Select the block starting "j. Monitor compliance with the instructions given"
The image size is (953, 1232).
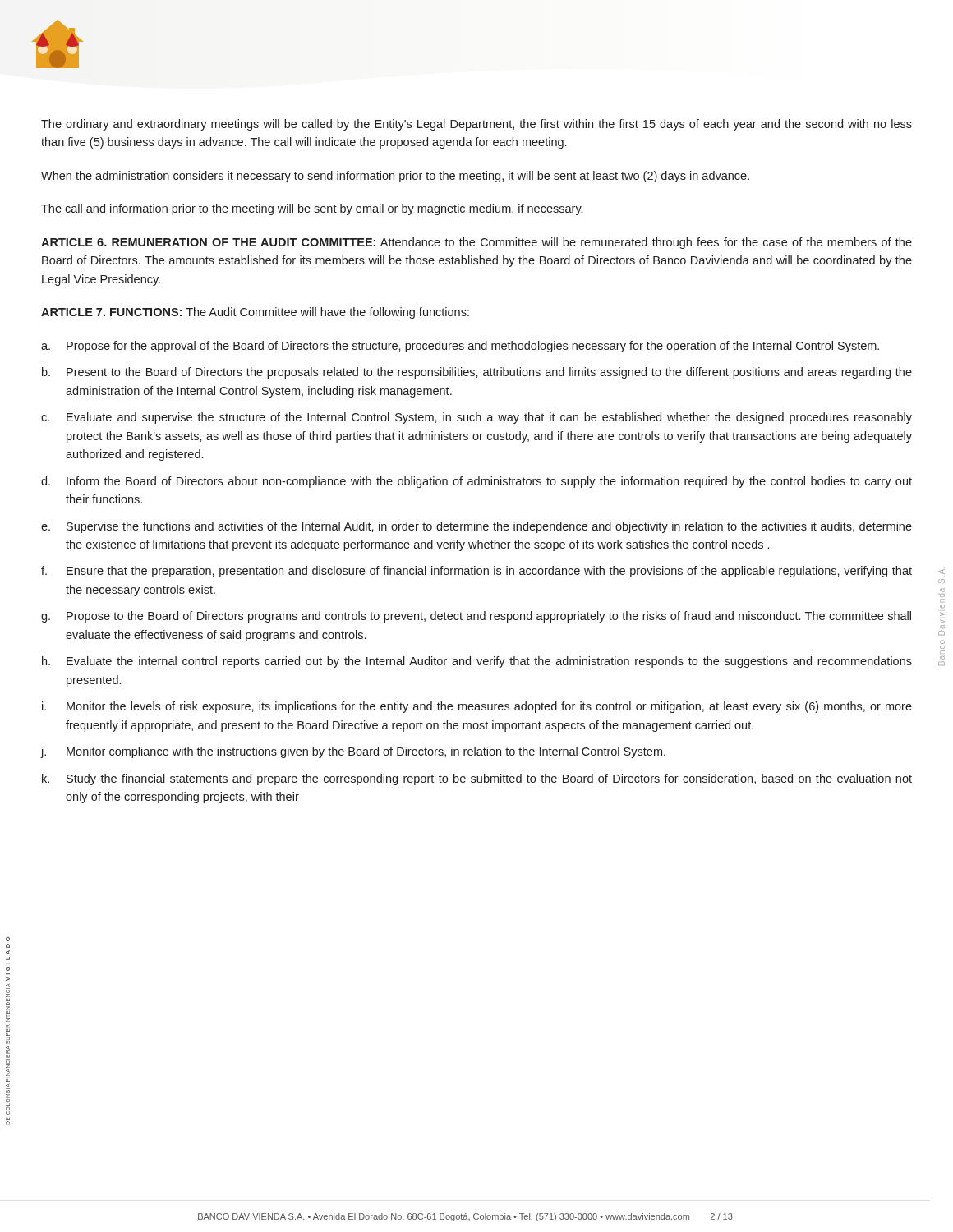click(x=476, y=752)
